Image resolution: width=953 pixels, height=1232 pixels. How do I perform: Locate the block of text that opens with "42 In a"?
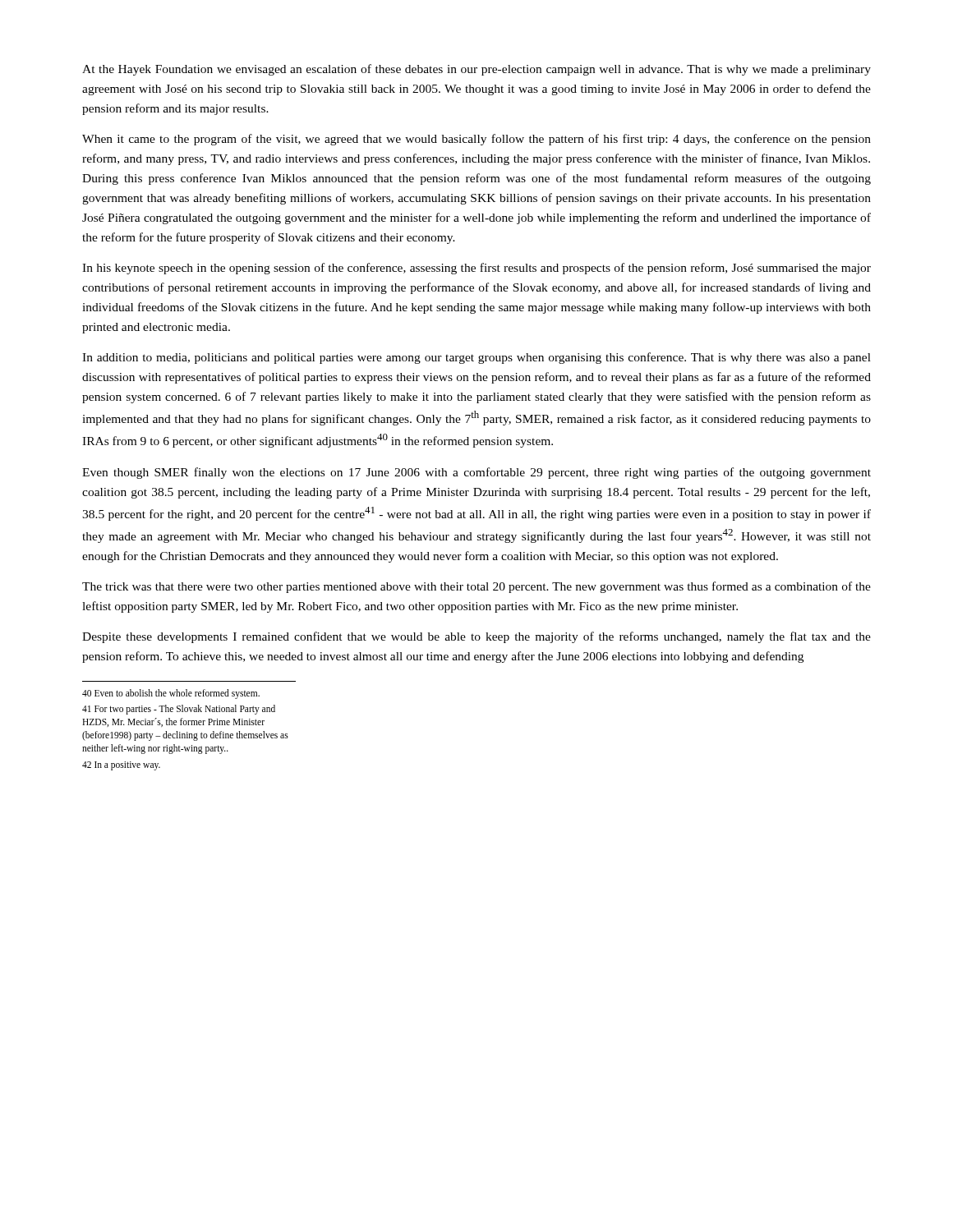(121, 764)
